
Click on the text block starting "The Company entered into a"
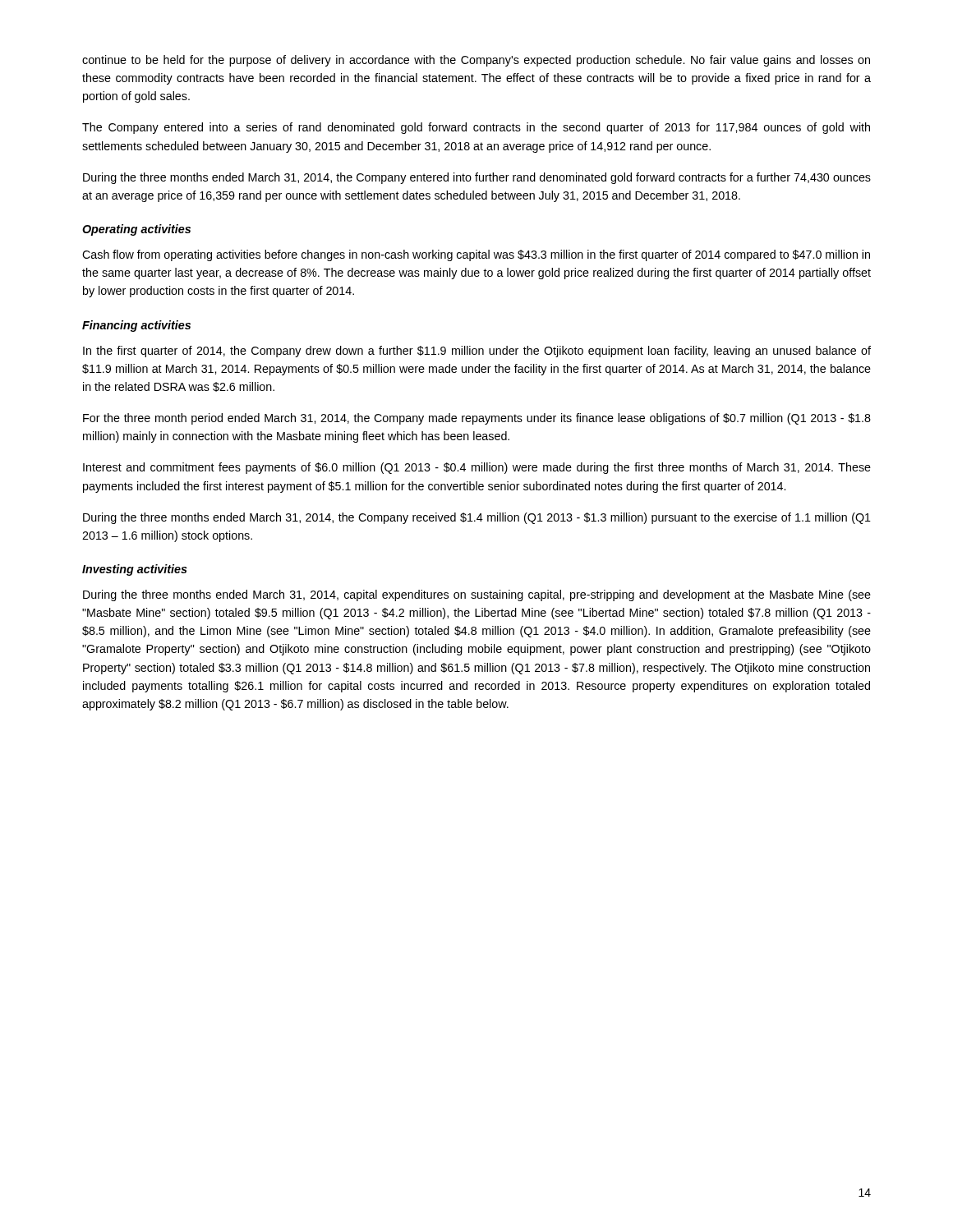coord(476,137)
